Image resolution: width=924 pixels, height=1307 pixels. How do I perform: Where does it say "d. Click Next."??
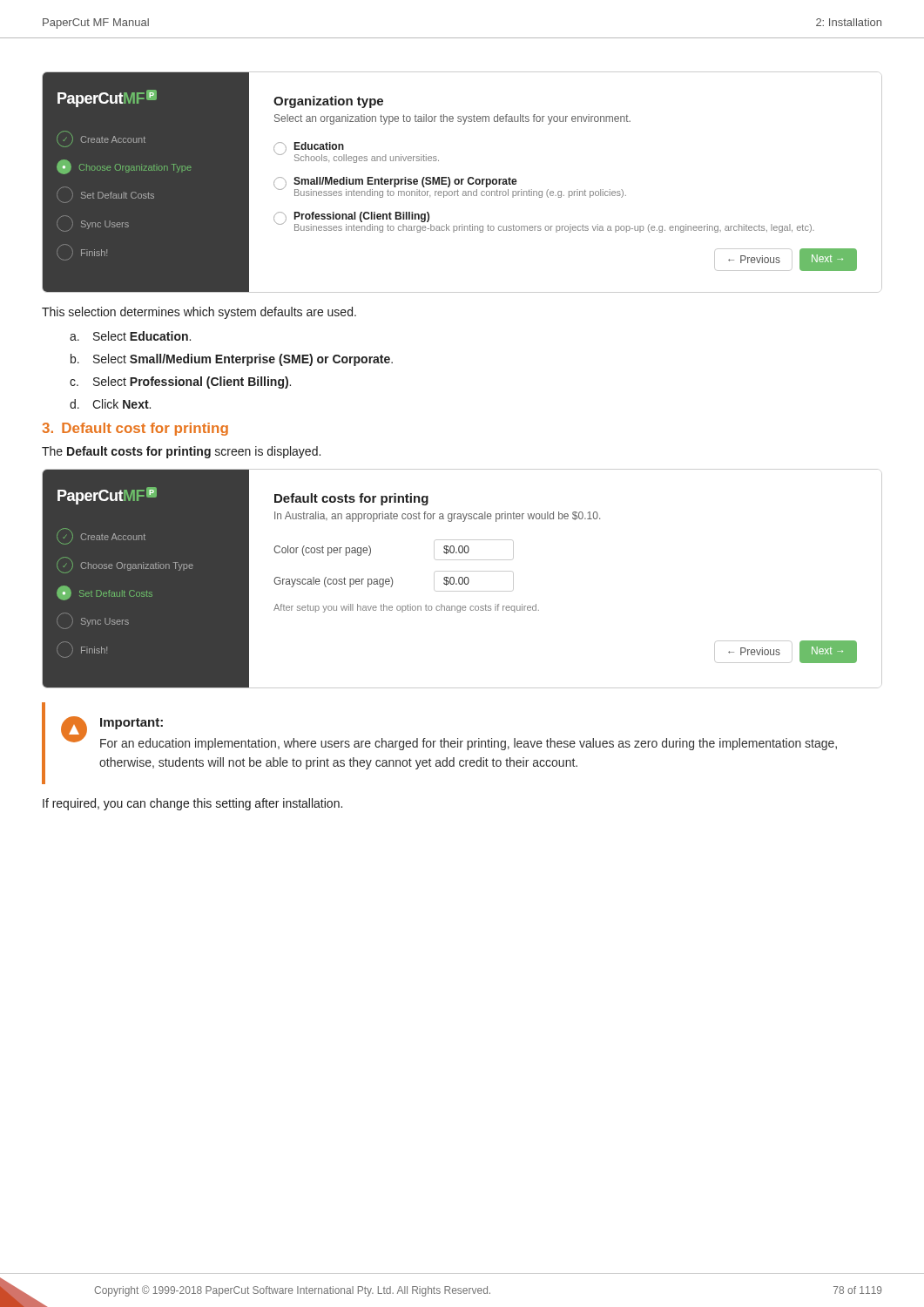[111, 404]
